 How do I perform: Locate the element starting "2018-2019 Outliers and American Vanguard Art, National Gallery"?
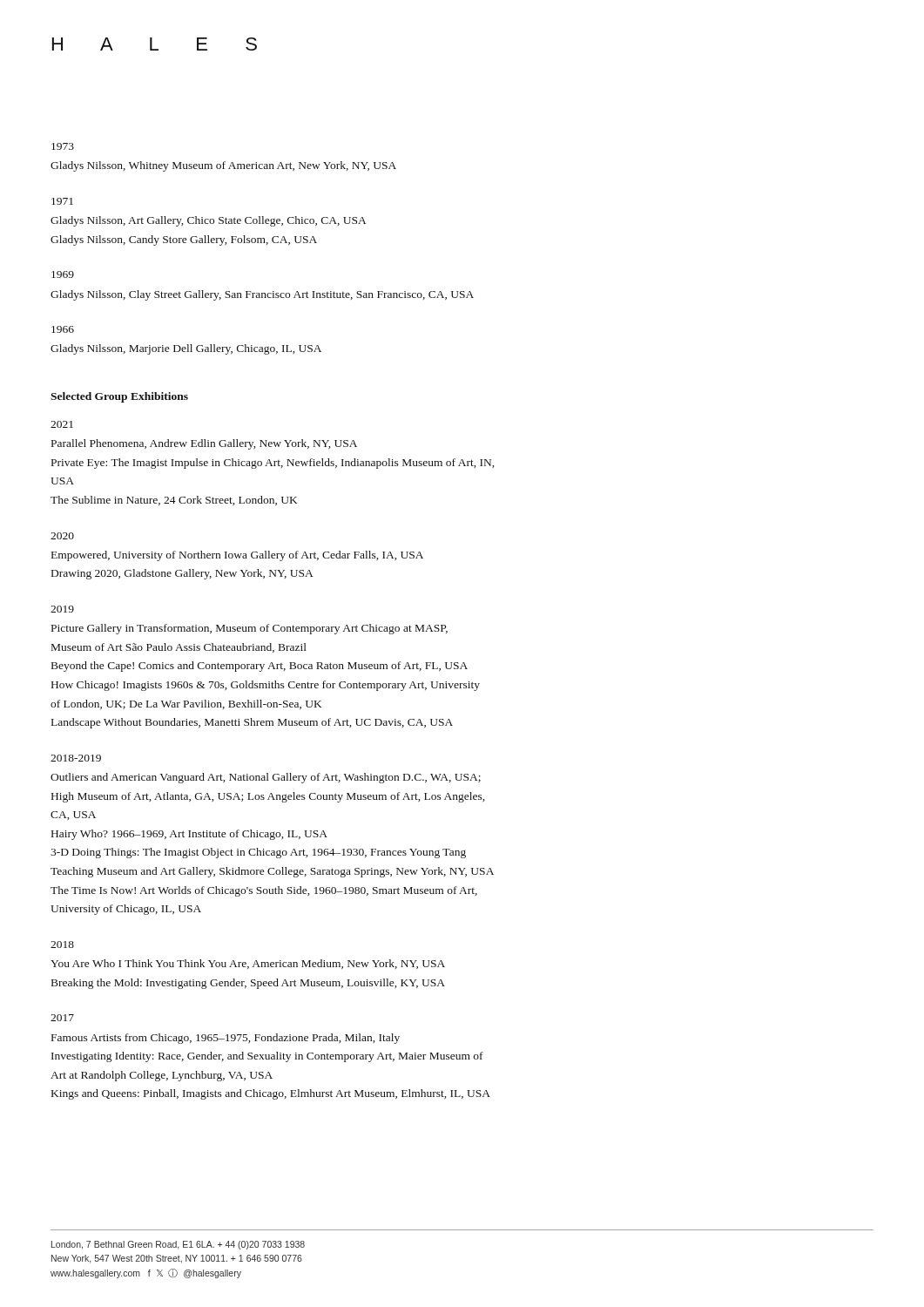[x=76, y=758]
